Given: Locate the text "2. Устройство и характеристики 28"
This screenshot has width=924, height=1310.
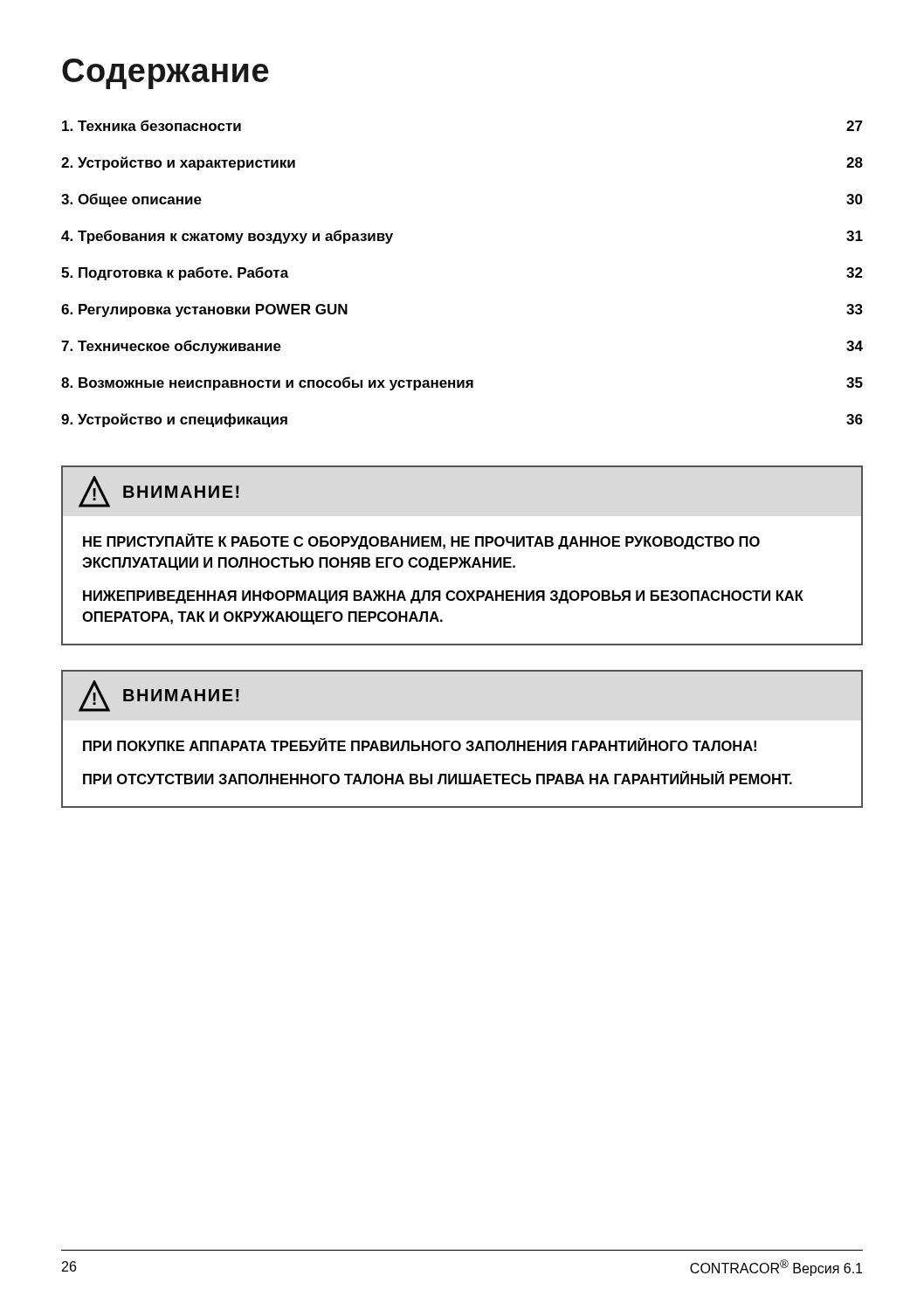Looking at the screenshot, I should click(171, 163).
